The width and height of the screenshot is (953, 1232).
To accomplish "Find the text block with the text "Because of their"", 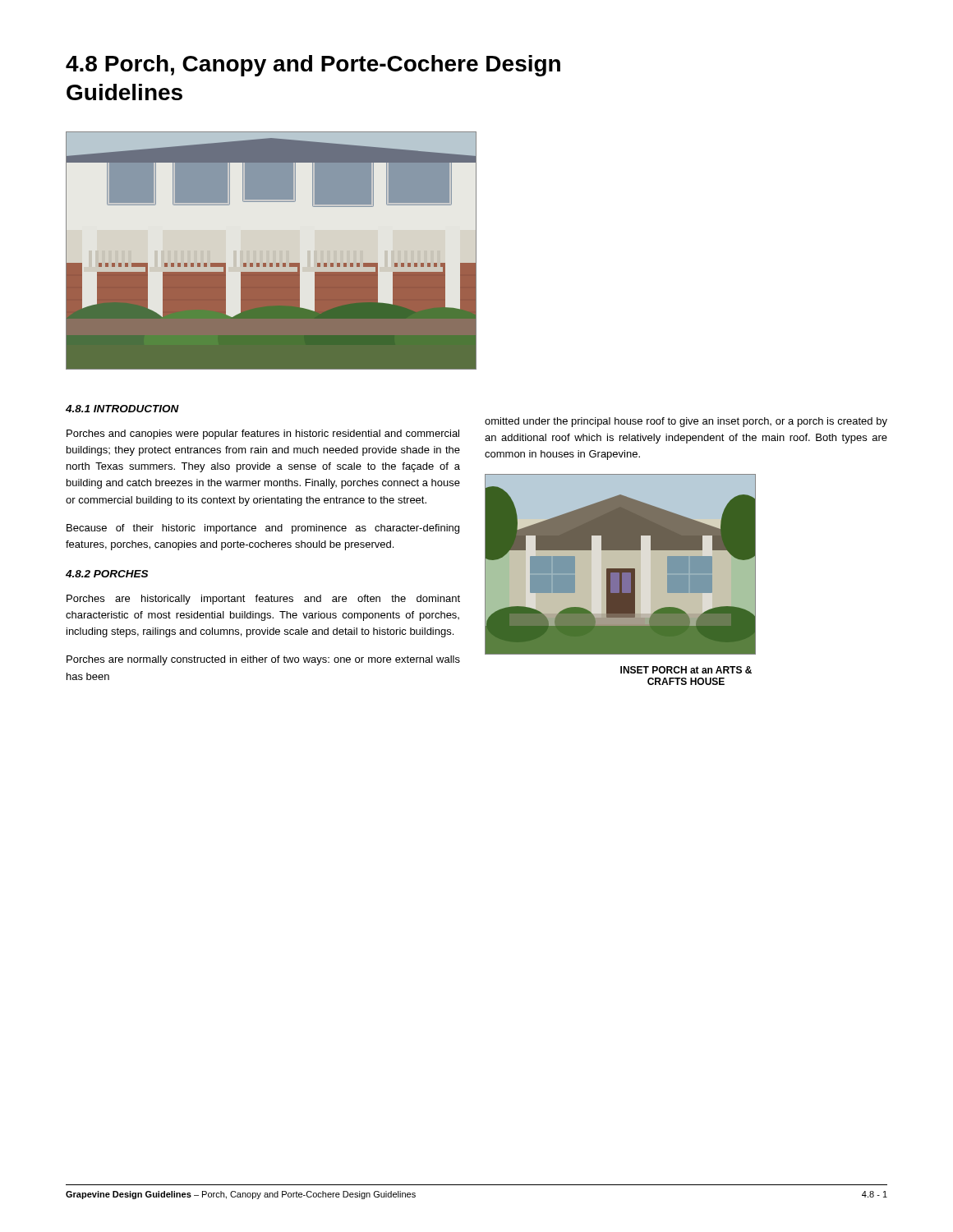I will 263,536.
